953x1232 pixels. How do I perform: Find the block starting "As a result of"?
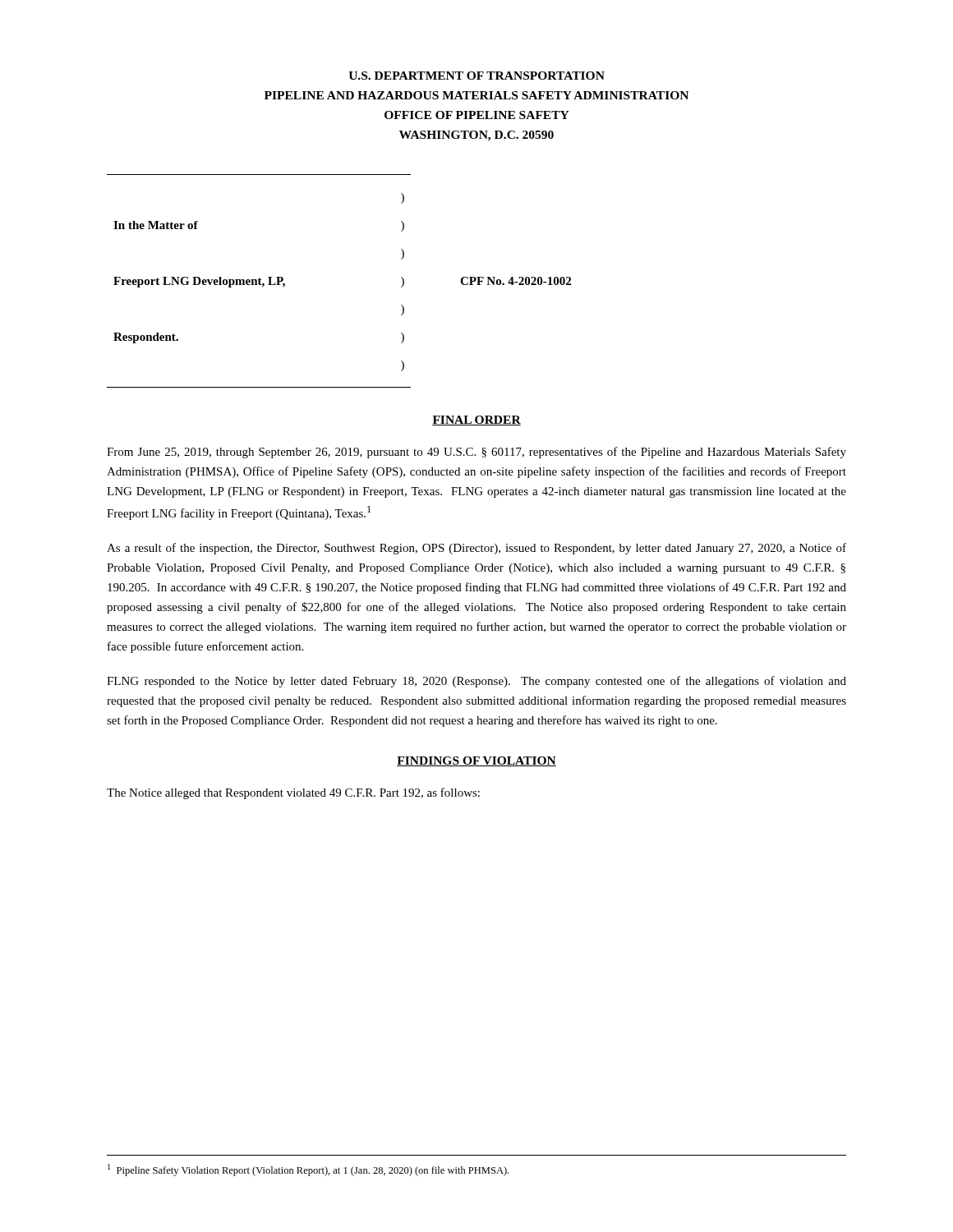(476, 597)
